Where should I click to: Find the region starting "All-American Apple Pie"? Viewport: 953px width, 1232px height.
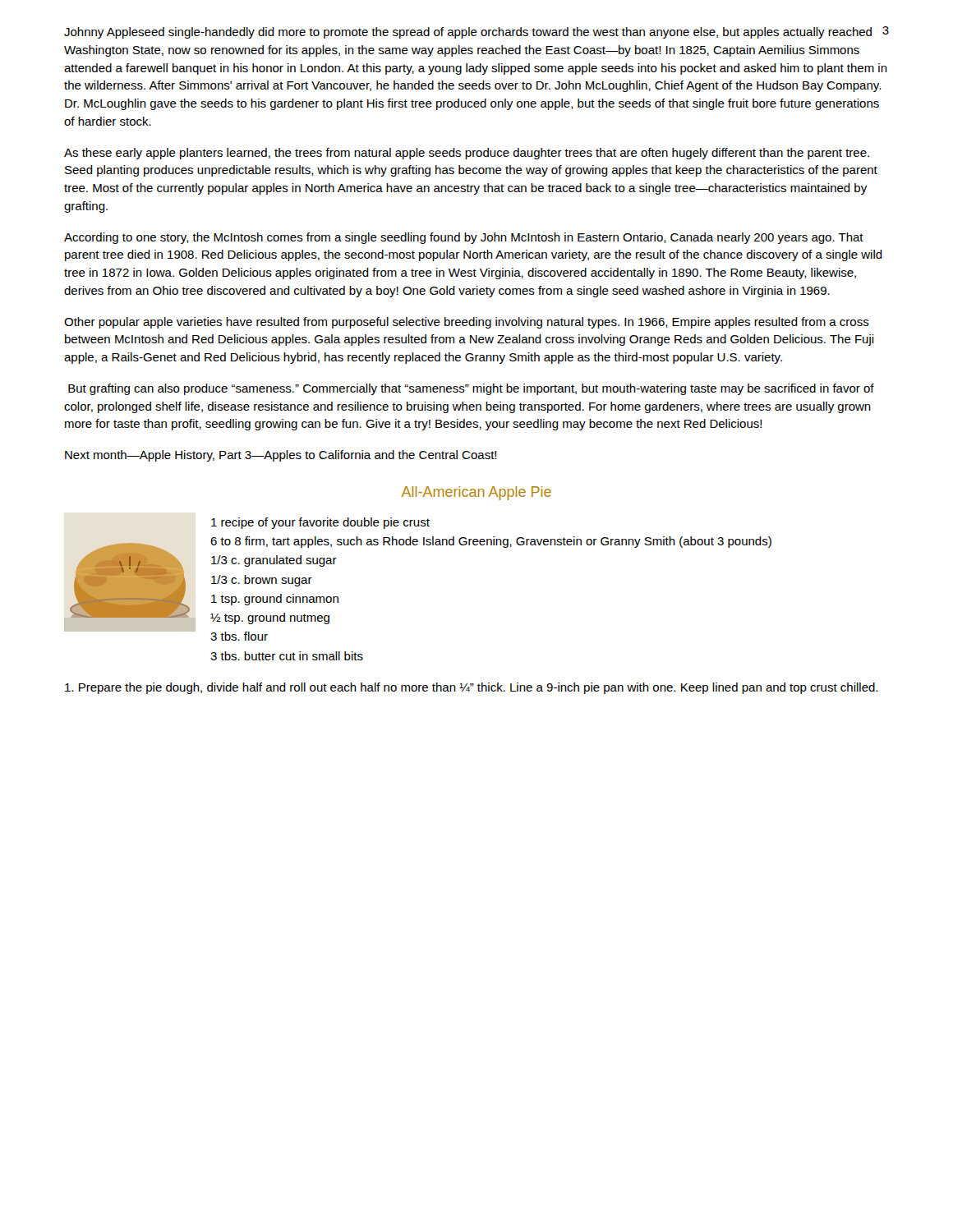476,492
